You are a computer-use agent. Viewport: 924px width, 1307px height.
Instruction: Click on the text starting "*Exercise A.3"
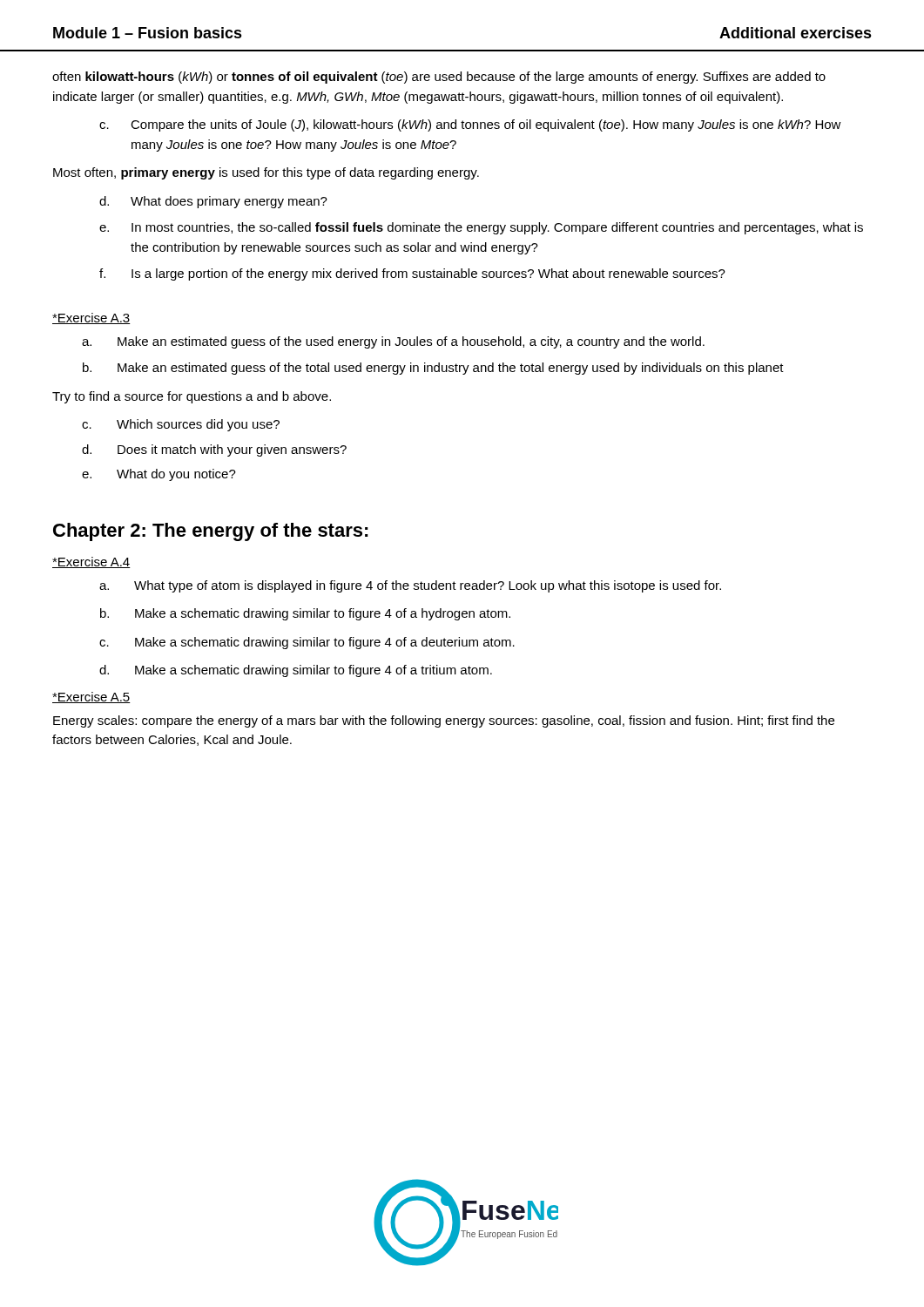coord(91,317)
